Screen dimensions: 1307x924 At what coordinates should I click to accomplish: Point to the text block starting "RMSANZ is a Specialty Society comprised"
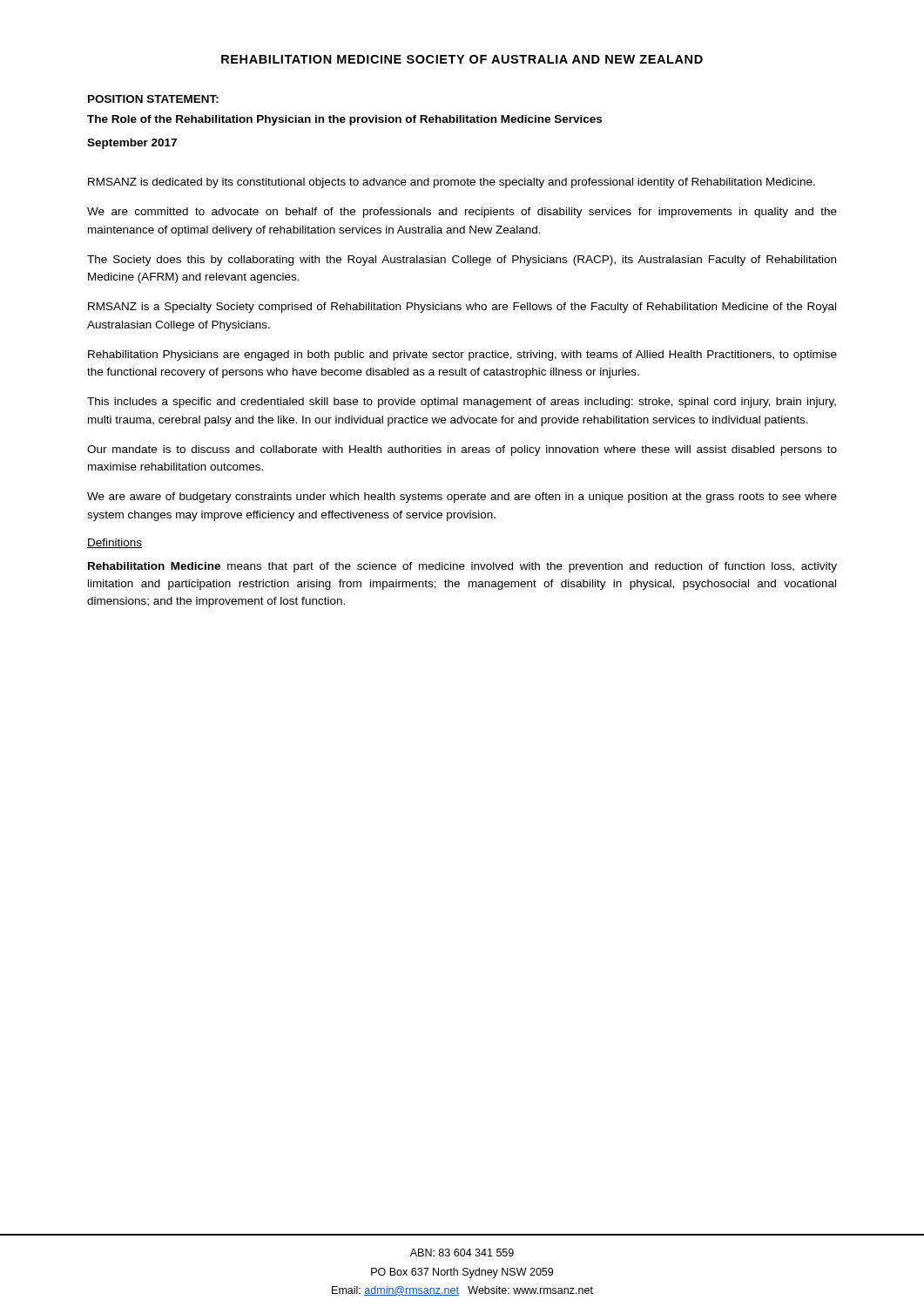coord(462,315)
